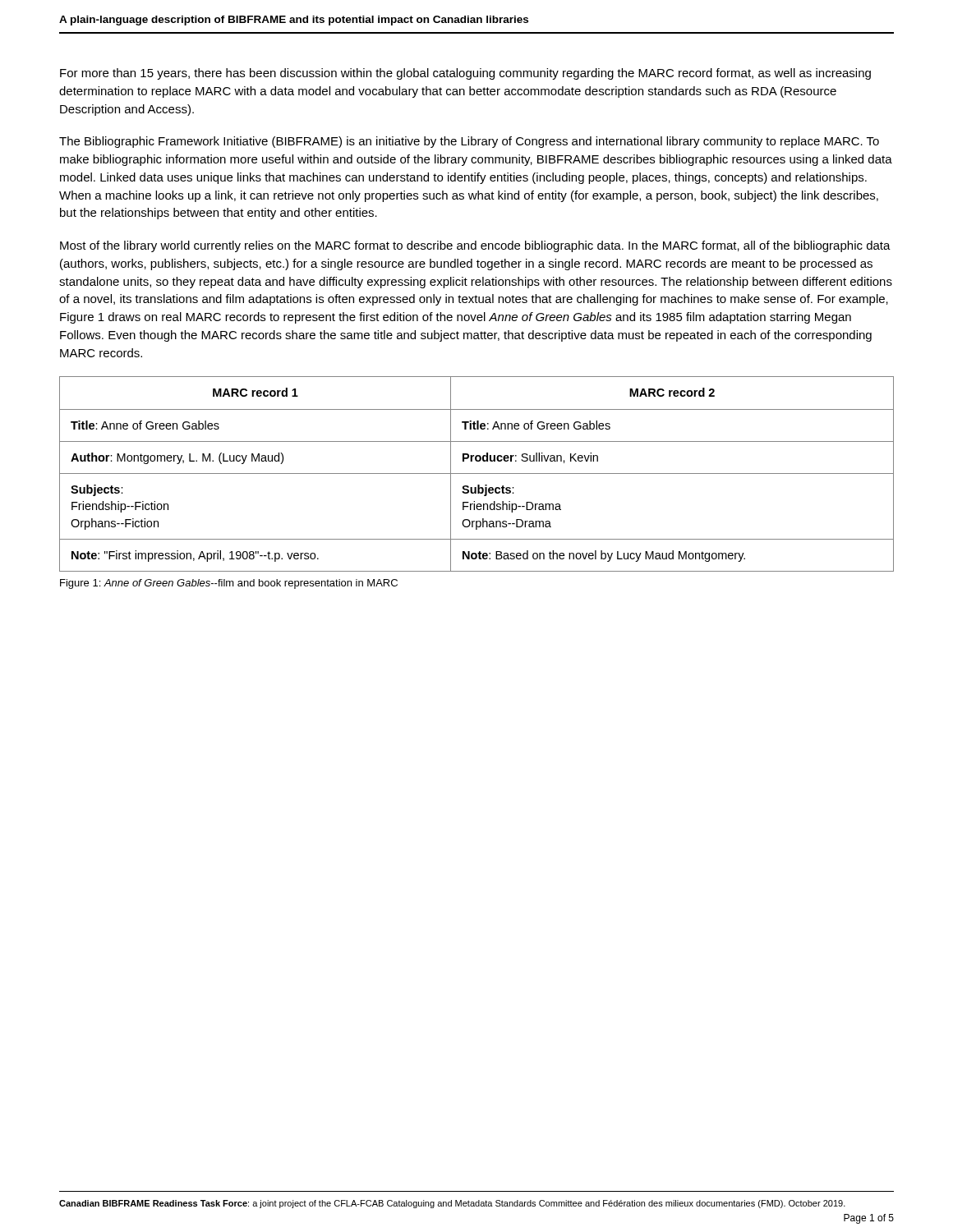The image size is (953, 1232).
Task: Click on the region starting "Most of the library world"
Action: [476, 299]
